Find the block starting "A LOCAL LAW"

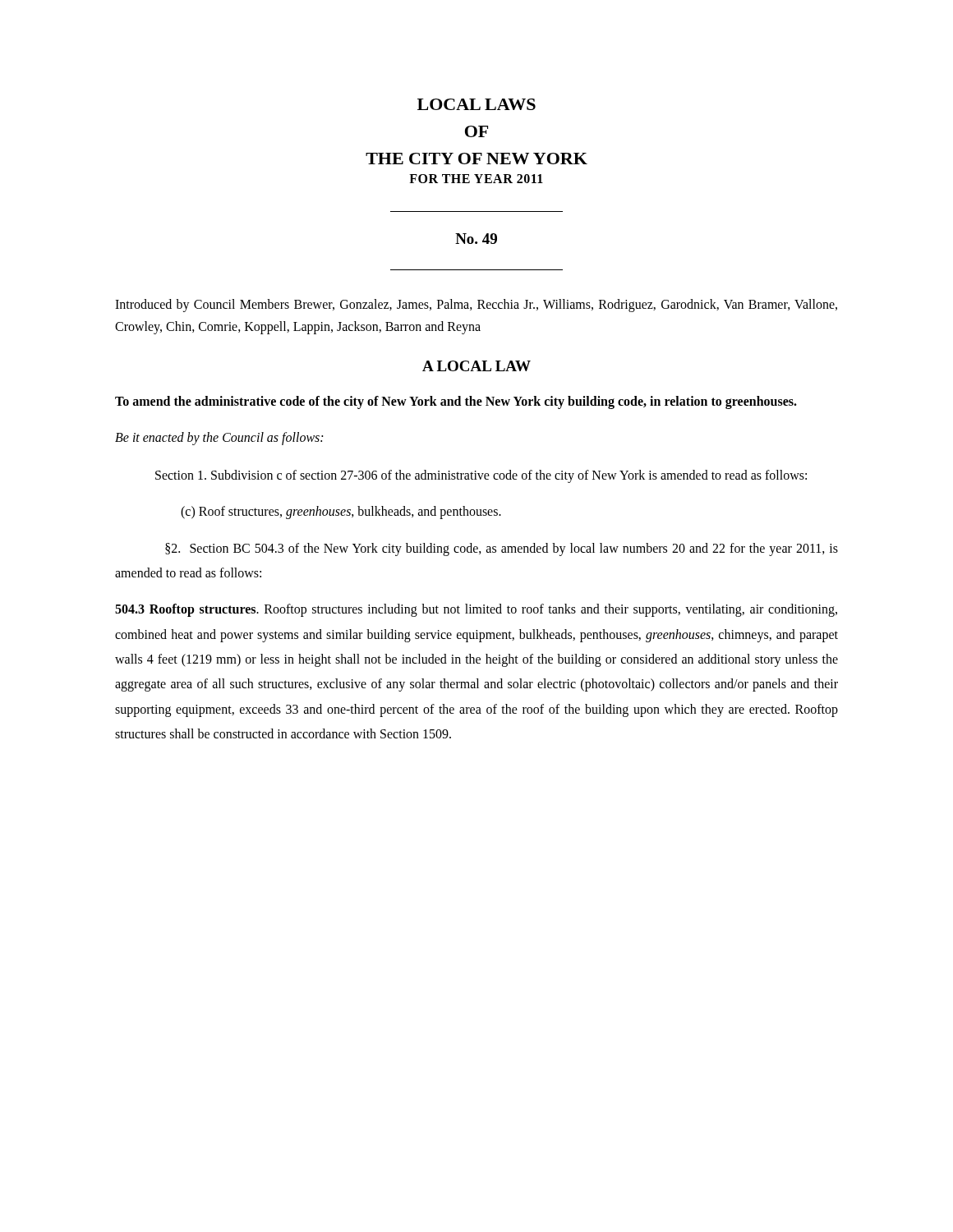pyautogui.click(x=476, y=366)
